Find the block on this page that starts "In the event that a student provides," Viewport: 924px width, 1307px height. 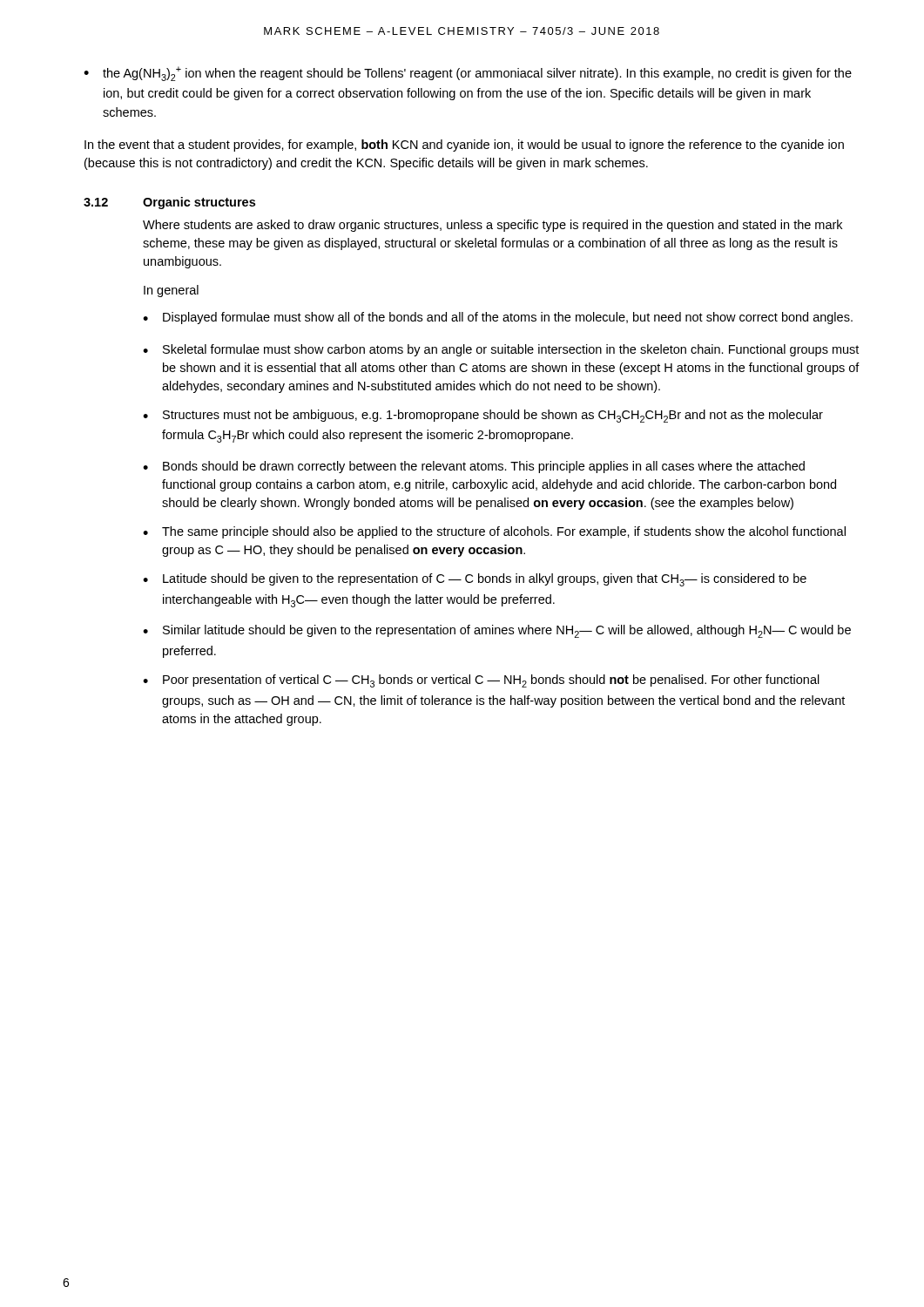(464, 153)
